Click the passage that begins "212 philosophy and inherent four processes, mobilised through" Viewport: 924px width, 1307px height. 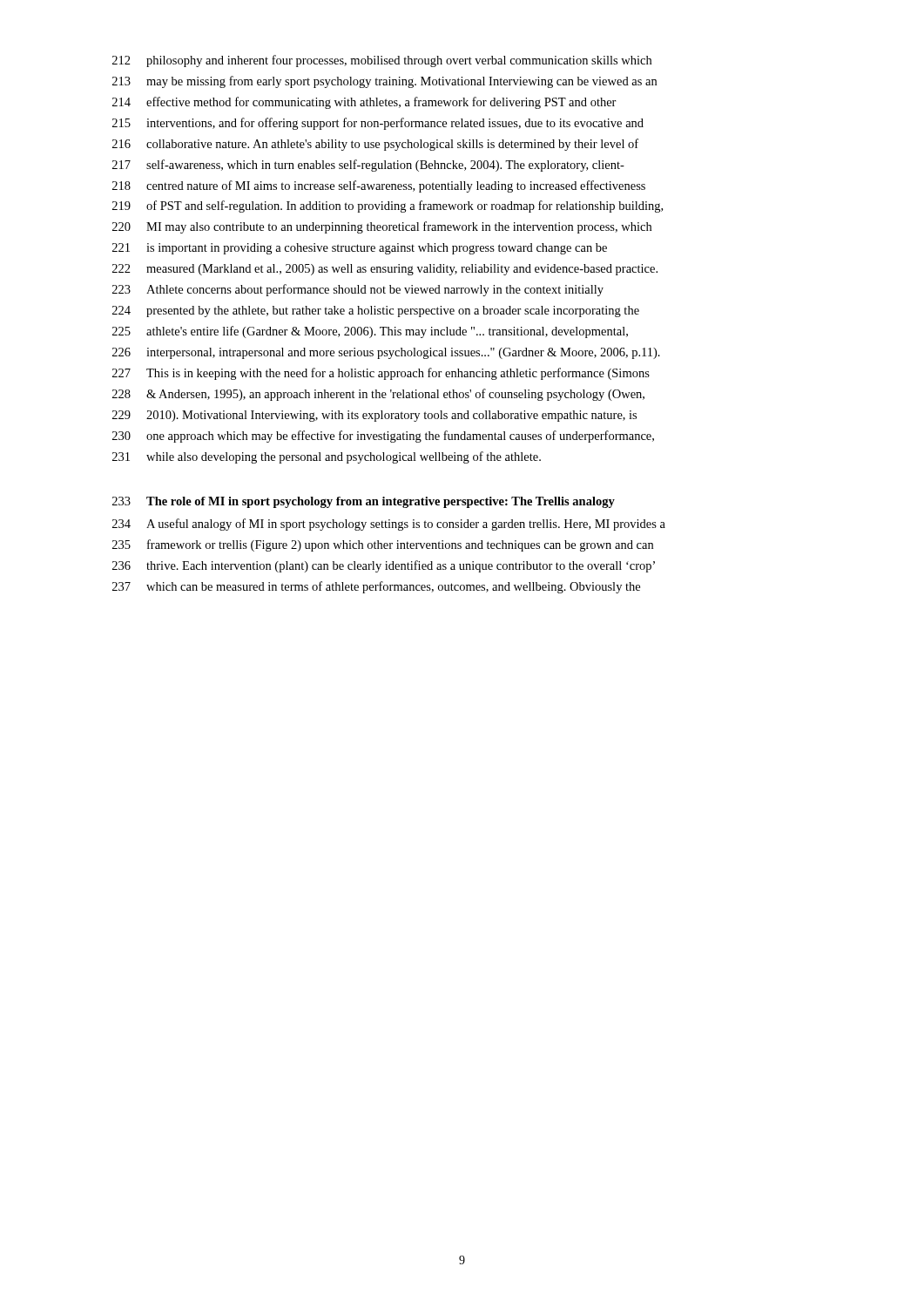[462, 61]
